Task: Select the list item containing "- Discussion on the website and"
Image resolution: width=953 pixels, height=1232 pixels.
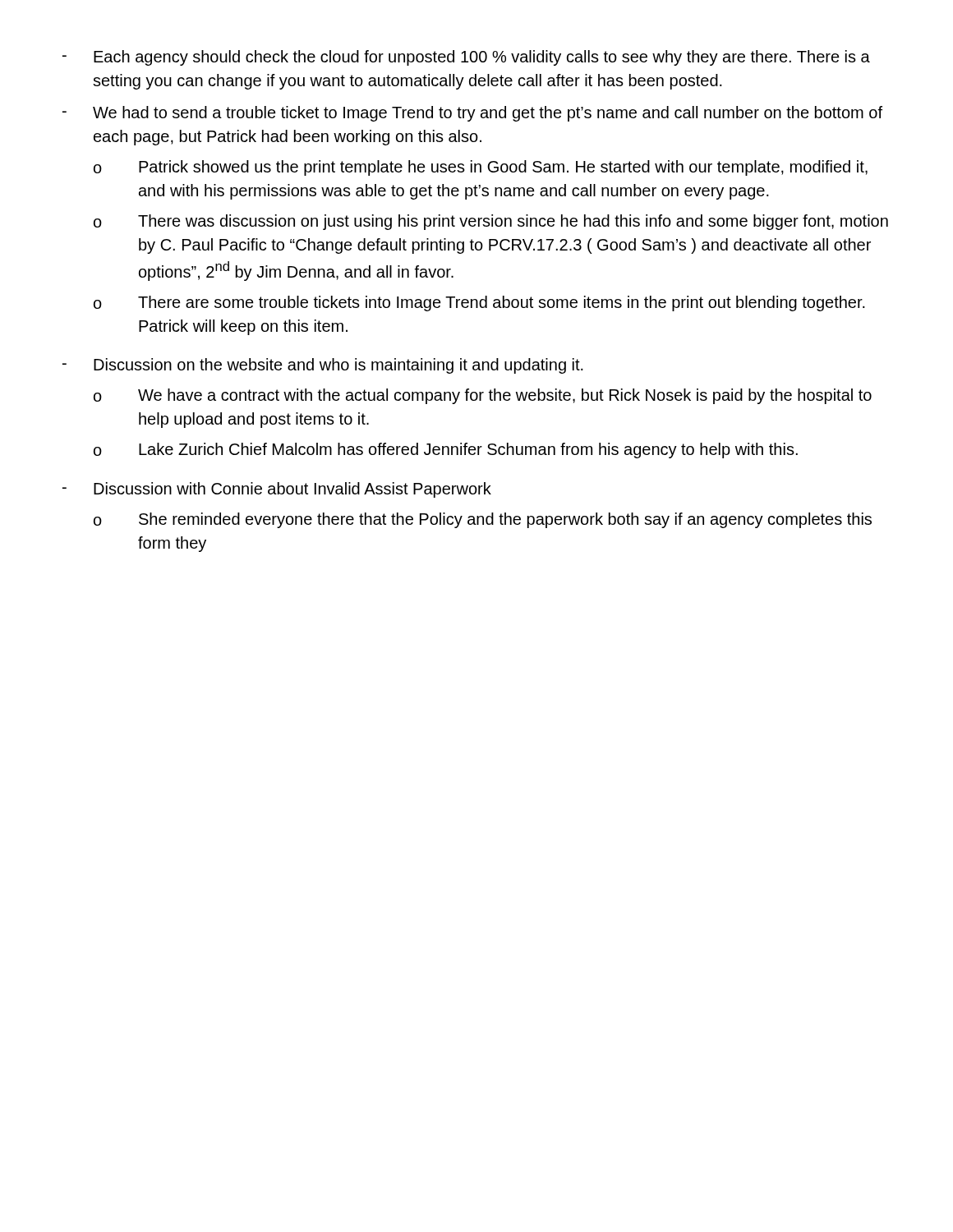Action: click(476, 411)
